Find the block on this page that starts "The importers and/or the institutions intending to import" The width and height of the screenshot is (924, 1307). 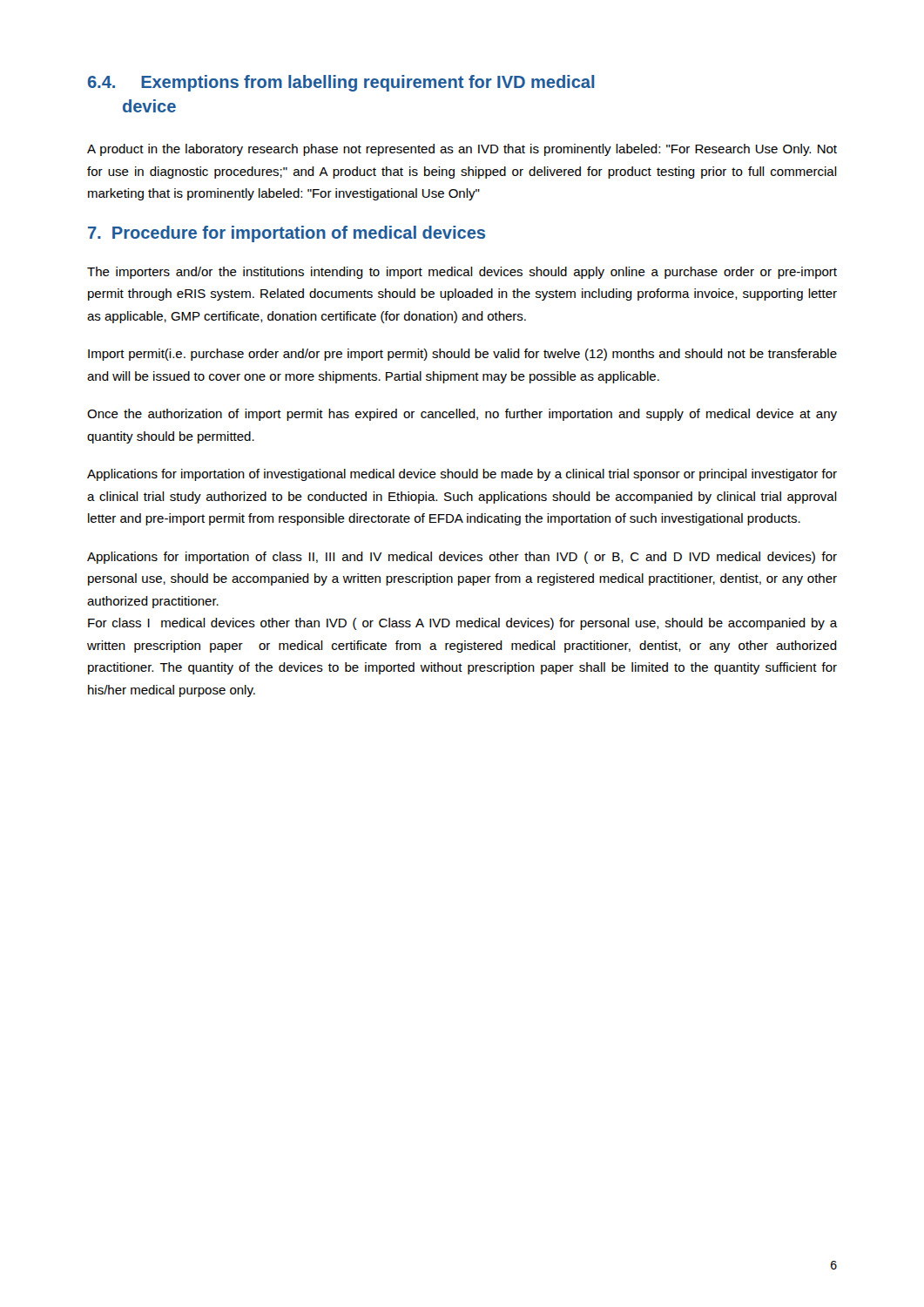(x=462, y=293)
